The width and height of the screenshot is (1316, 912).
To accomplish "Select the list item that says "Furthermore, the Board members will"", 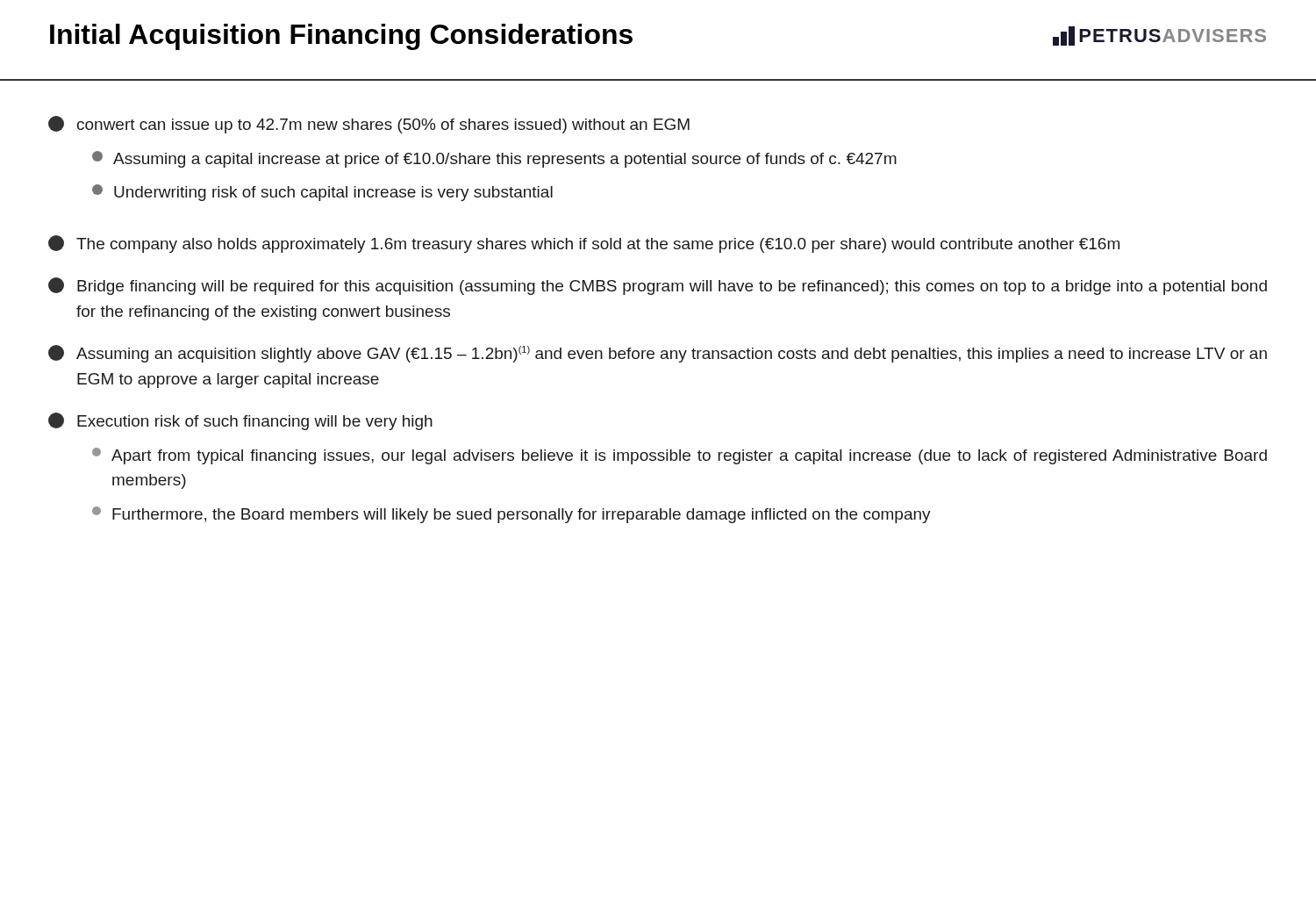I will pos(680,514).
